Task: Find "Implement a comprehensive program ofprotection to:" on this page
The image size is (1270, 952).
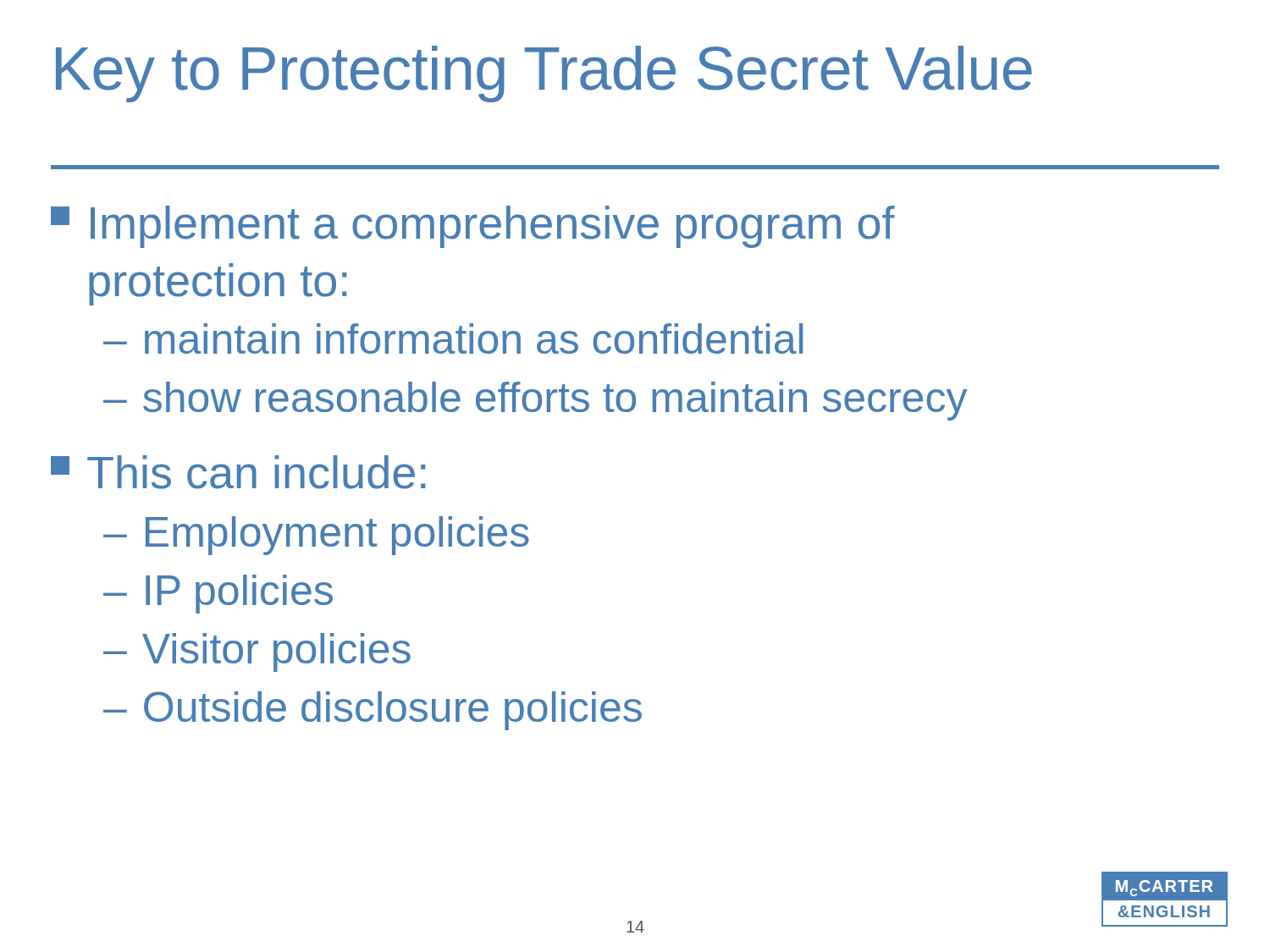Action: (x=473, y=252)
